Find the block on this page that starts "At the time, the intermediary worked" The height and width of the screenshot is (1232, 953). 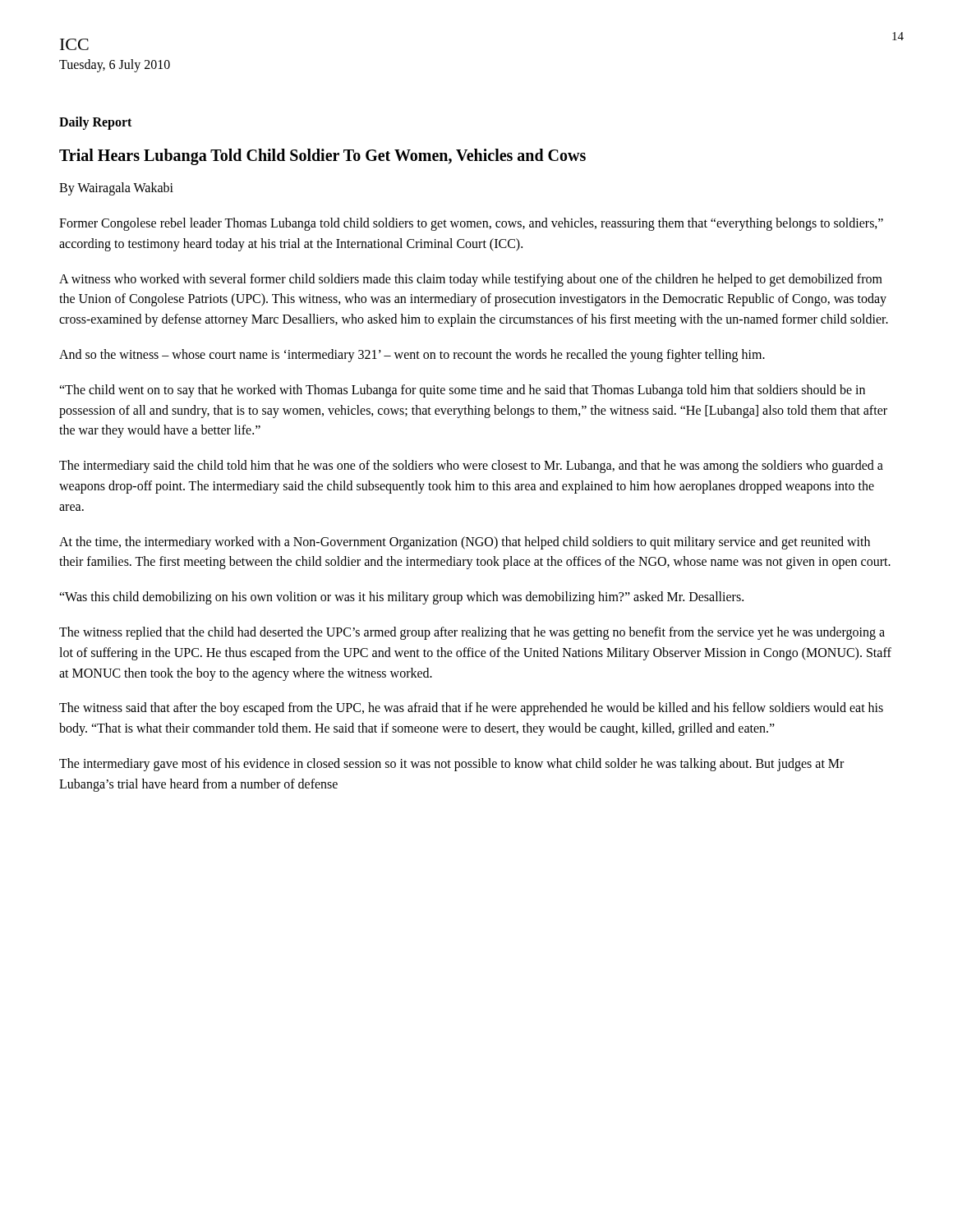pos(475,552)
